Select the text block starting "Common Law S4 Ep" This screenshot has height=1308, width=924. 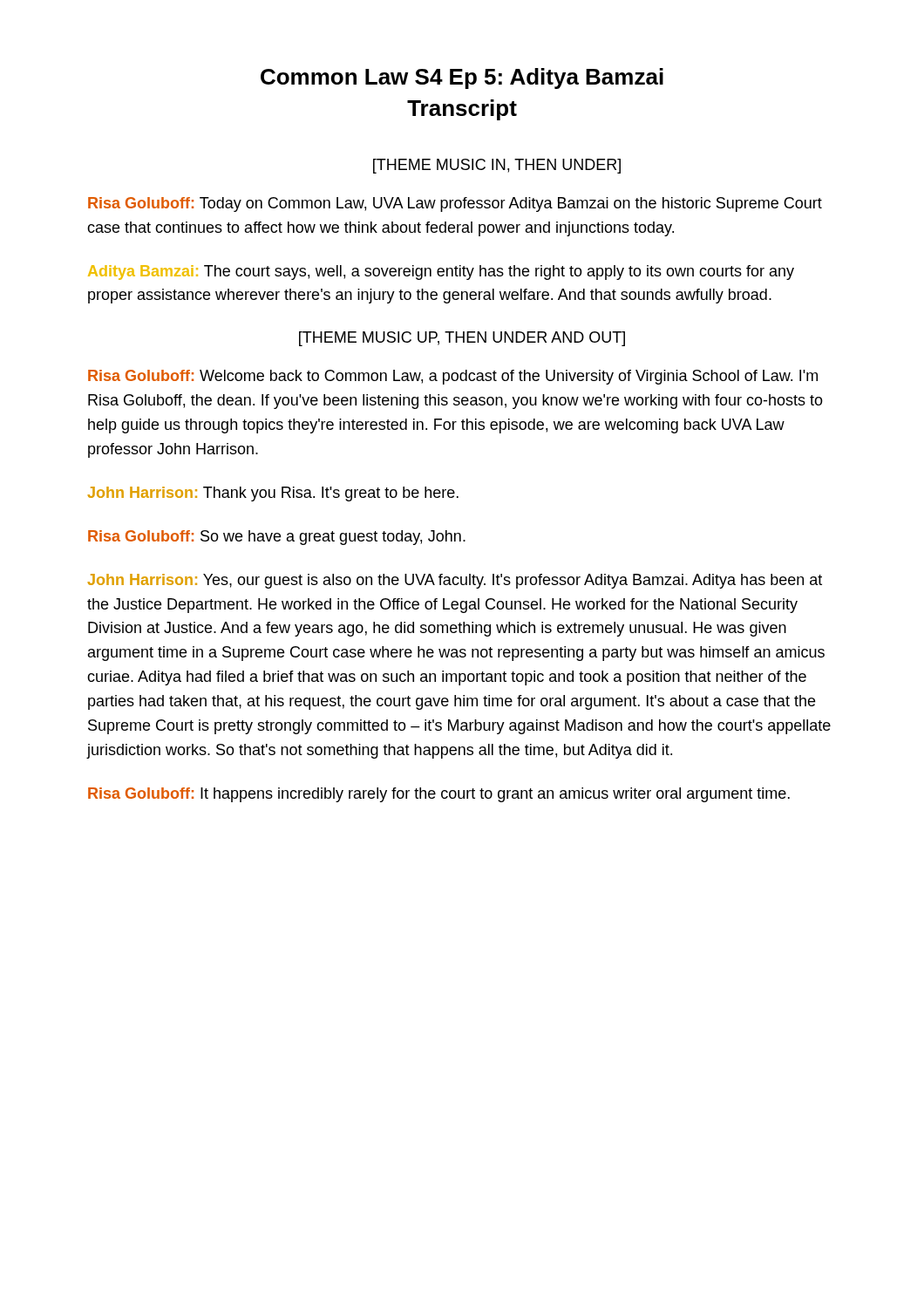click(462, 93)
